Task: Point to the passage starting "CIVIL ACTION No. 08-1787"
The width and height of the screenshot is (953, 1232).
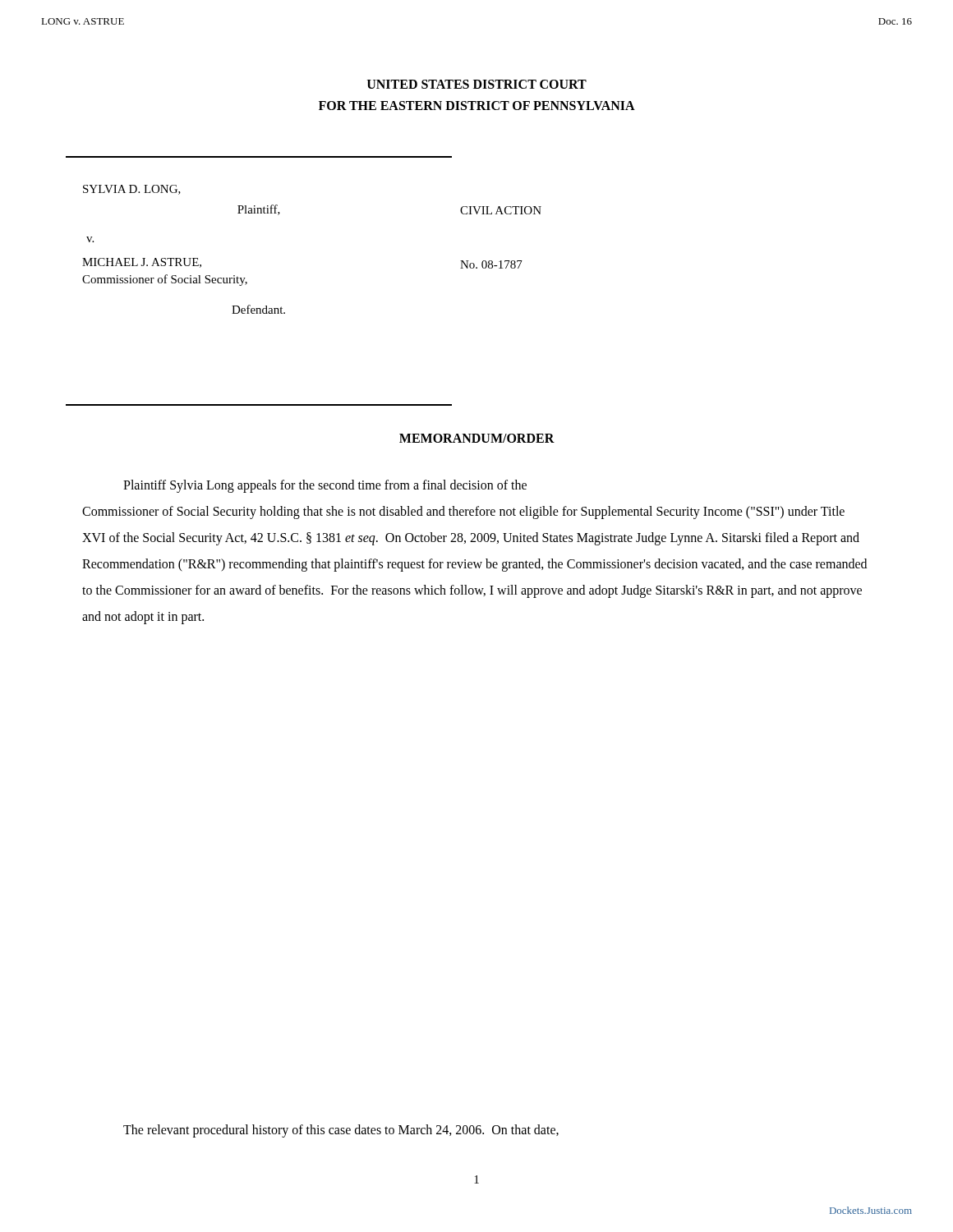Action: click(x=501, y=210)
